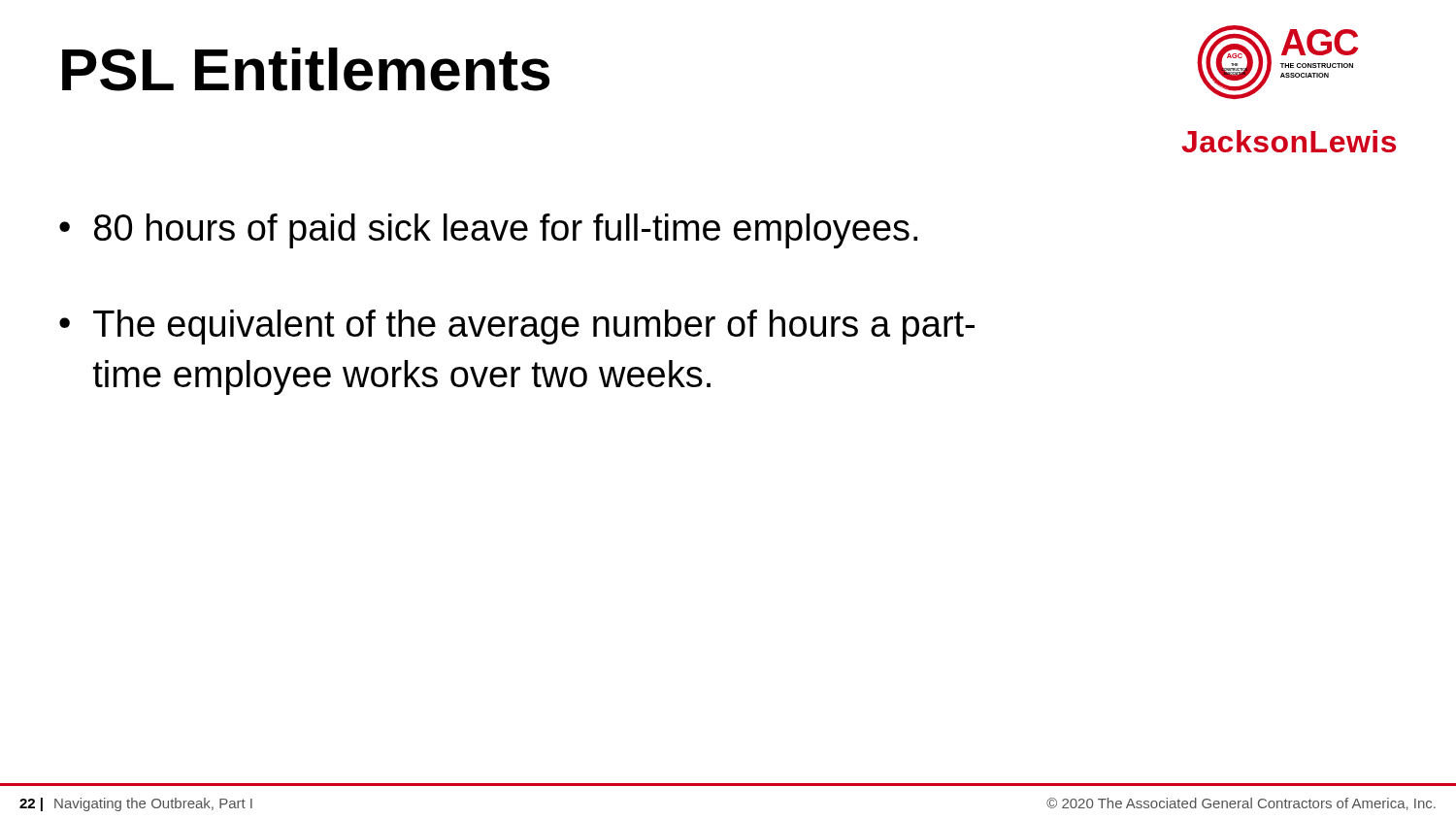Point to the text block starting "• 80 hours of paid sick"
This screenshot has height=819, width=1456.
coord(490,229)
